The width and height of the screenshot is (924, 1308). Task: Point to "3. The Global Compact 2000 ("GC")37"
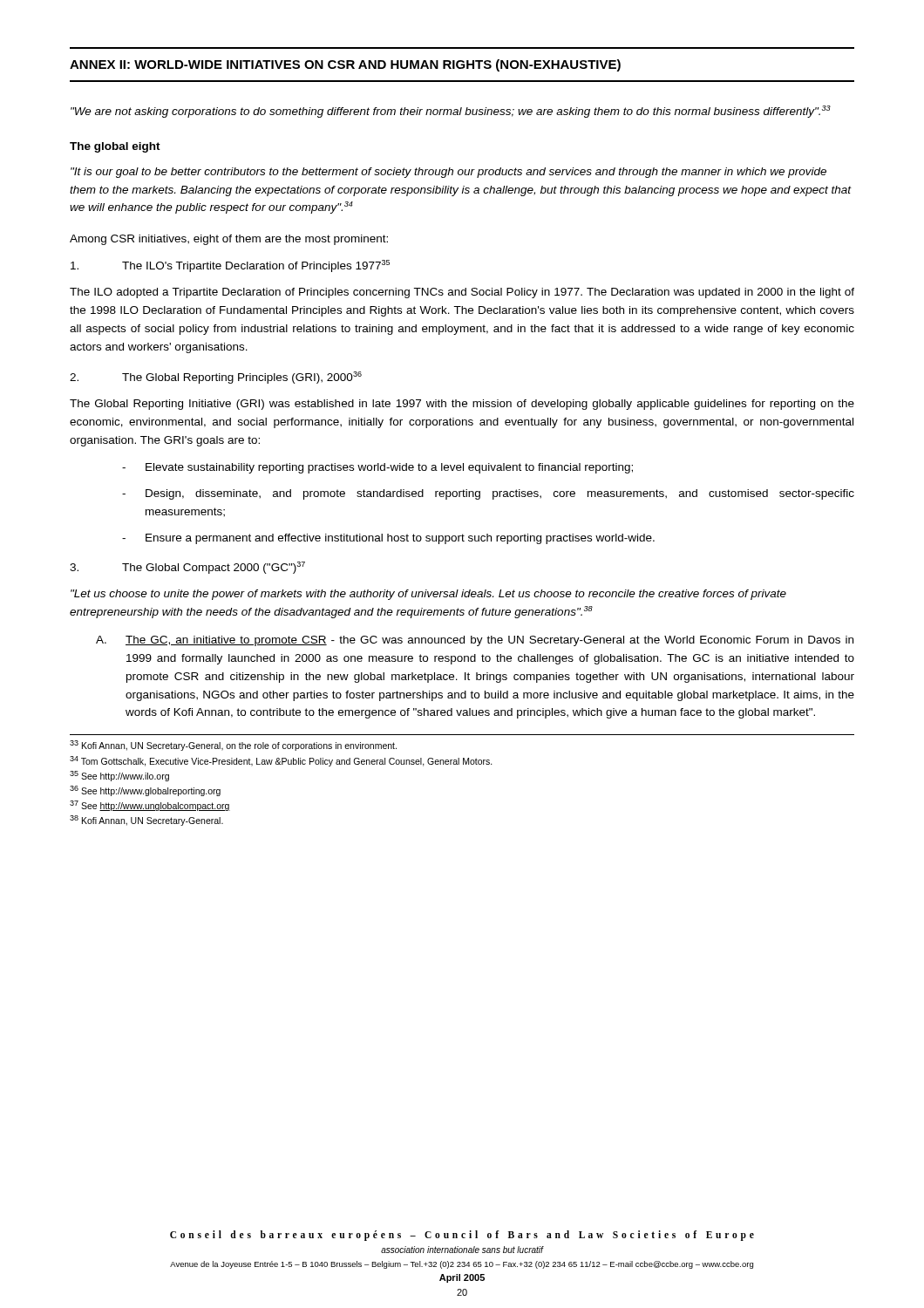(187, 568)
